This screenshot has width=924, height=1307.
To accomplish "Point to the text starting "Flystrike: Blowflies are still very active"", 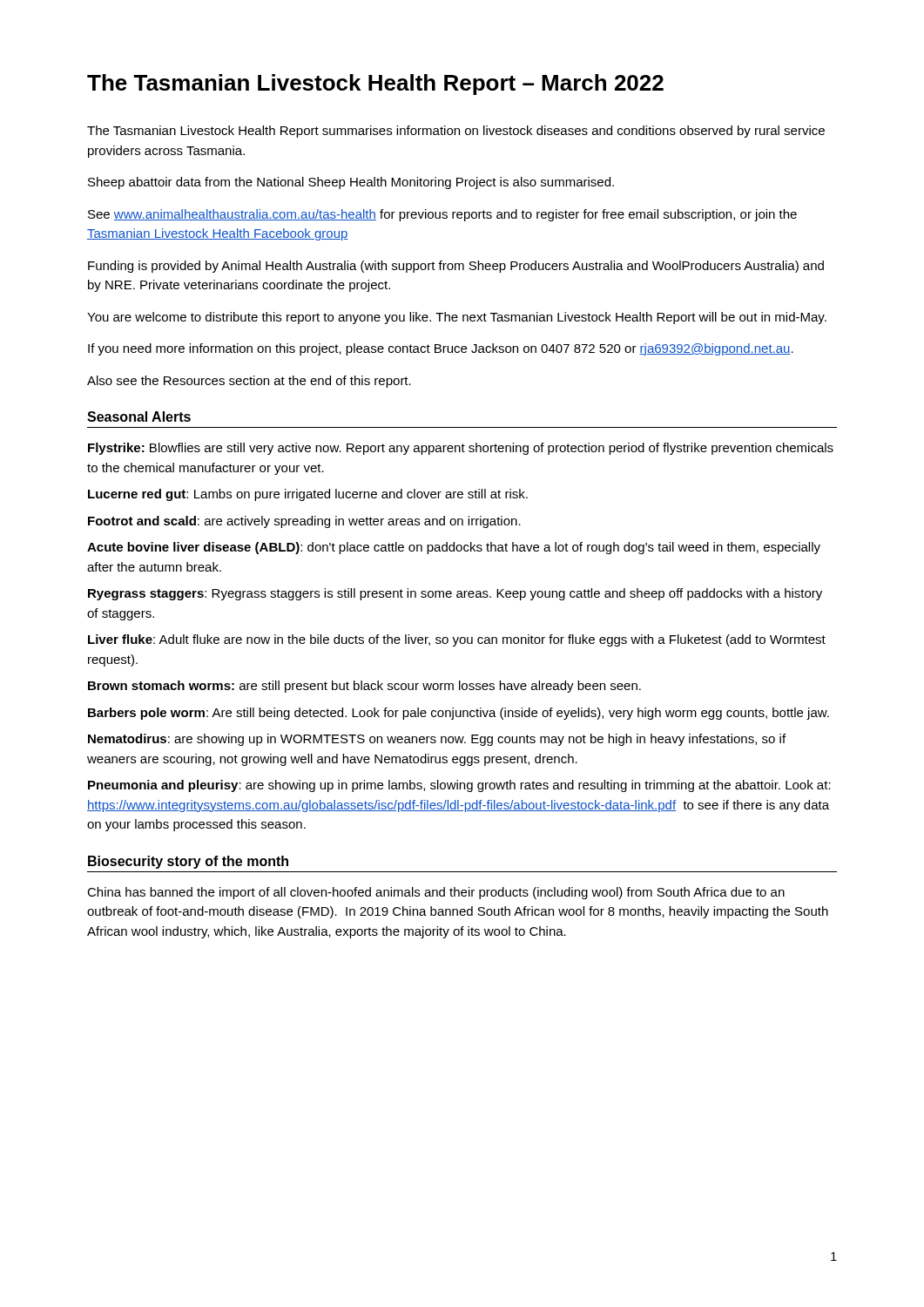I will click(x=462, y=636).
